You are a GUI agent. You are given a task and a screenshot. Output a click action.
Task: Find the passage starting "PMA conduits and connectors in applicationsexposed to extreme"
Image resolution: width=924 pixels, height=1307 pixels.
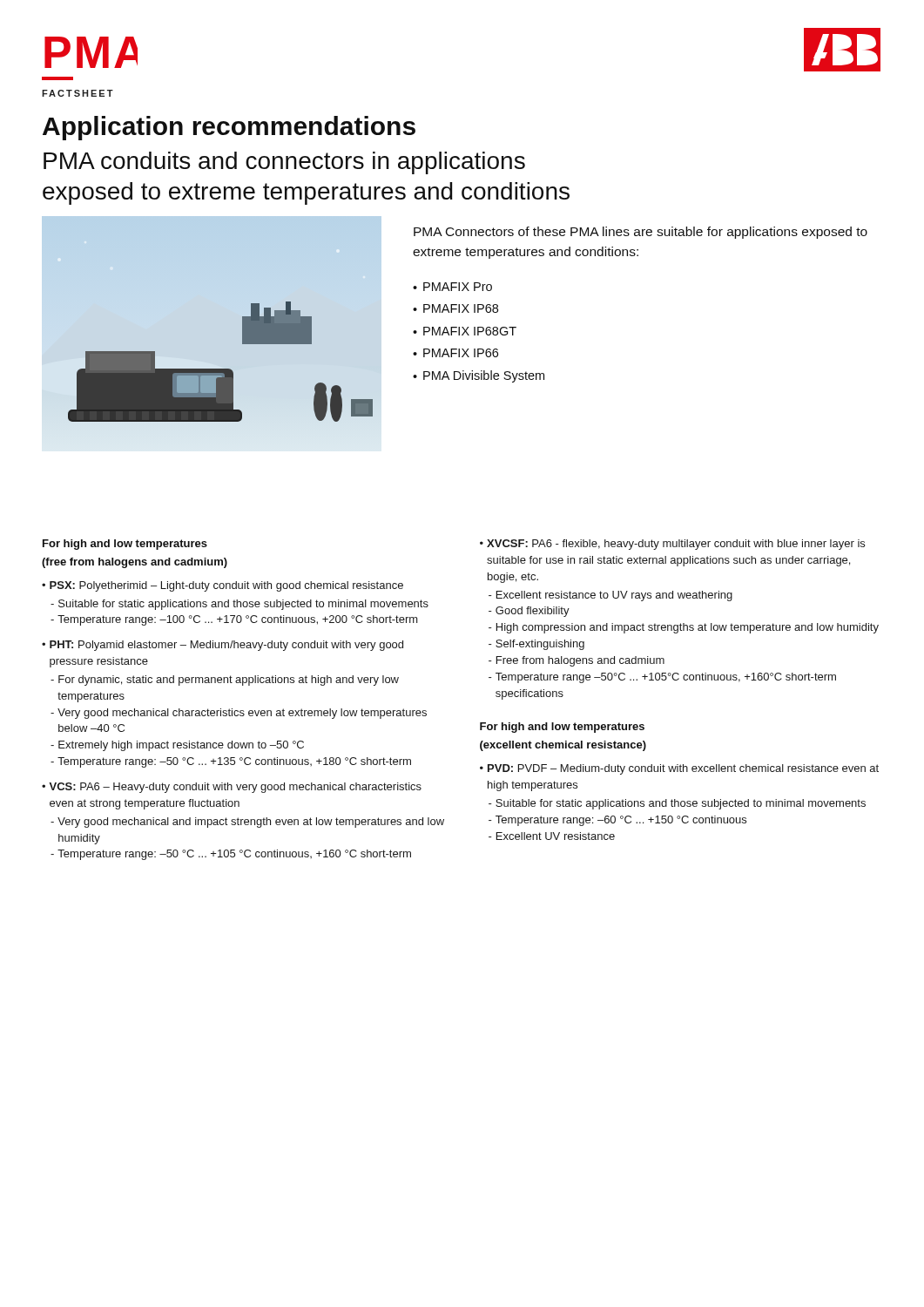(462, 176)
